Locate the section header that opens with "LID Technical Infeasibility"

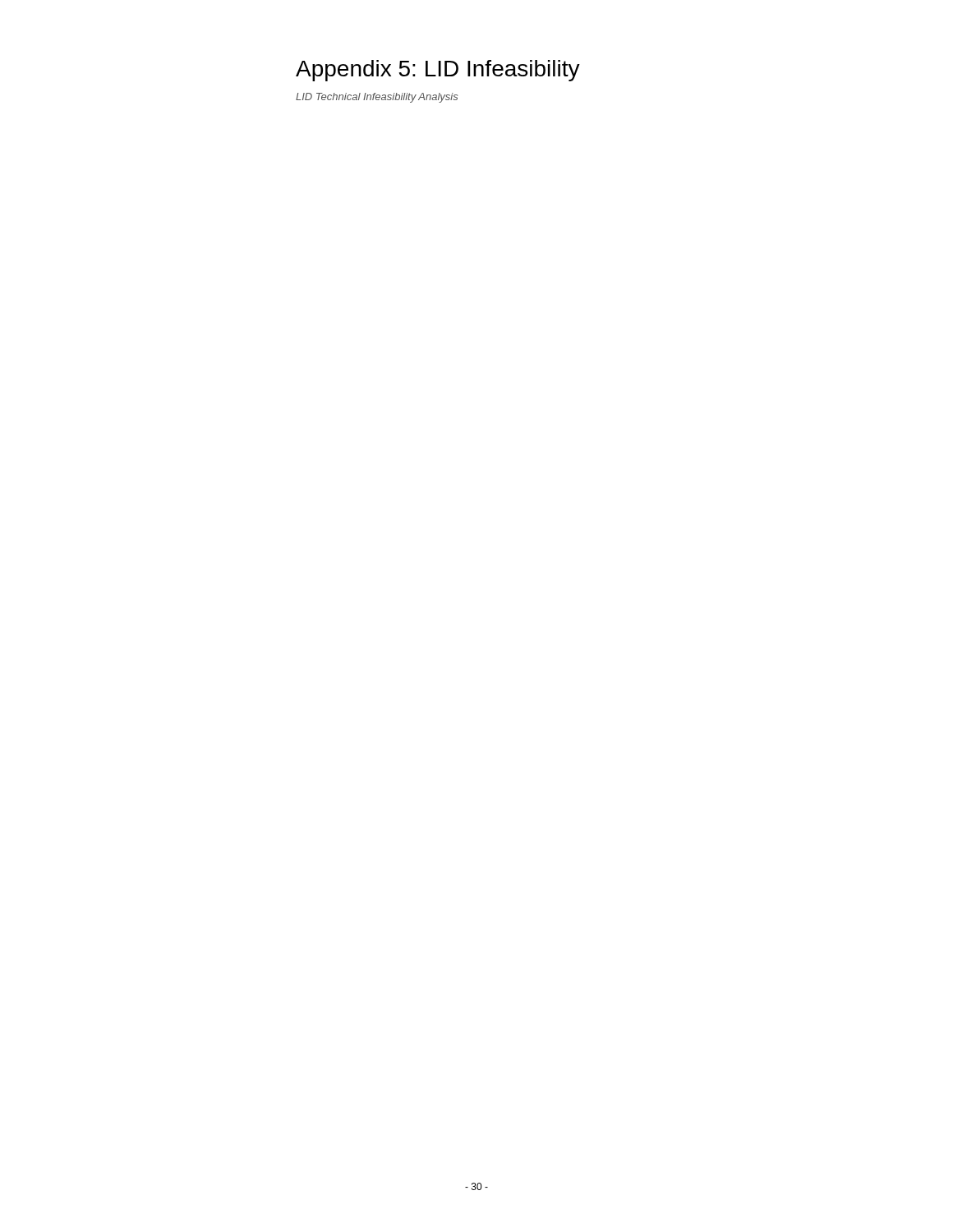(377, 96)
